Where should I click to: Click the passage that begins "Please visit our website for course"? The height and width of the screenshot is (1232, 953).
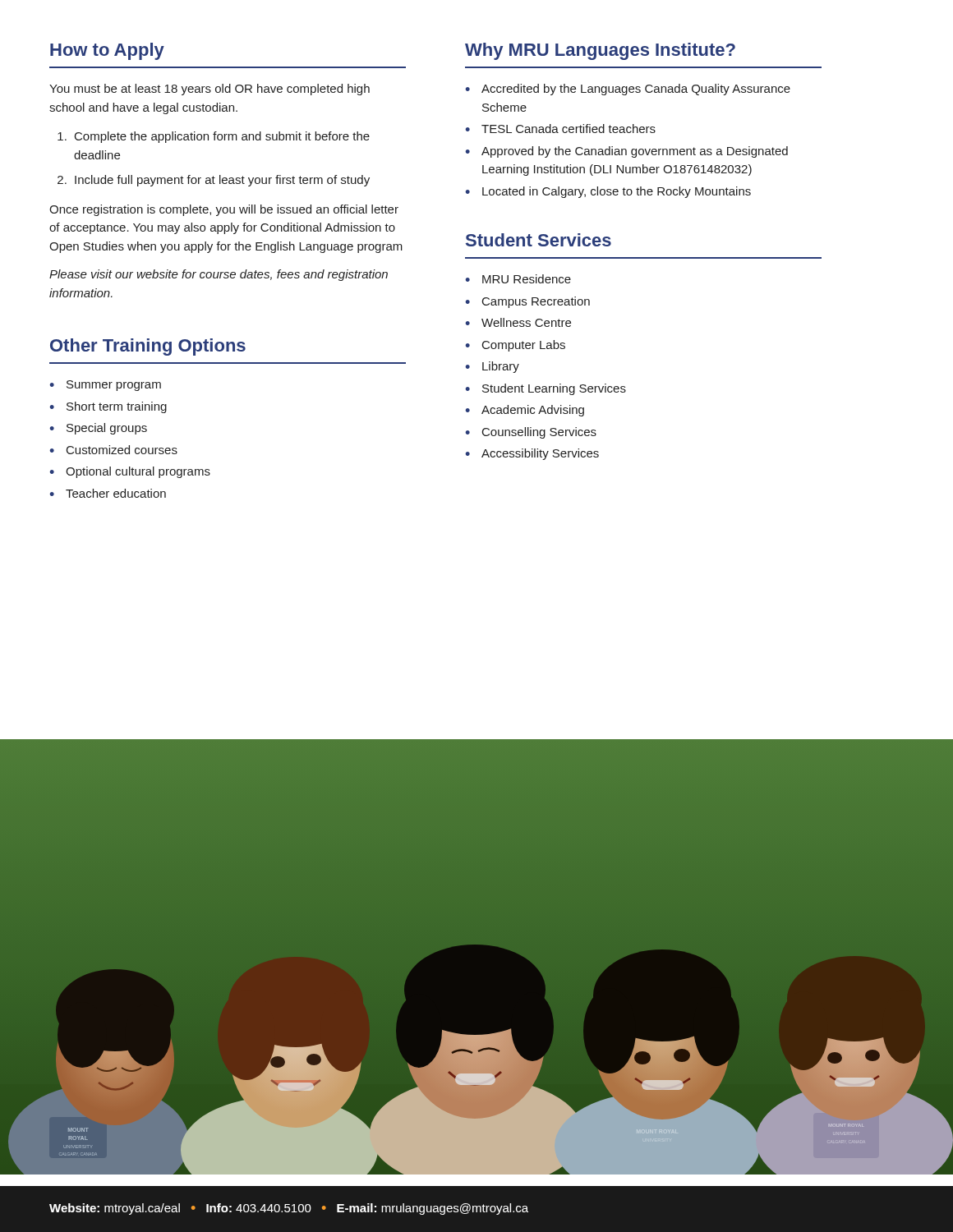coord(219,283)
